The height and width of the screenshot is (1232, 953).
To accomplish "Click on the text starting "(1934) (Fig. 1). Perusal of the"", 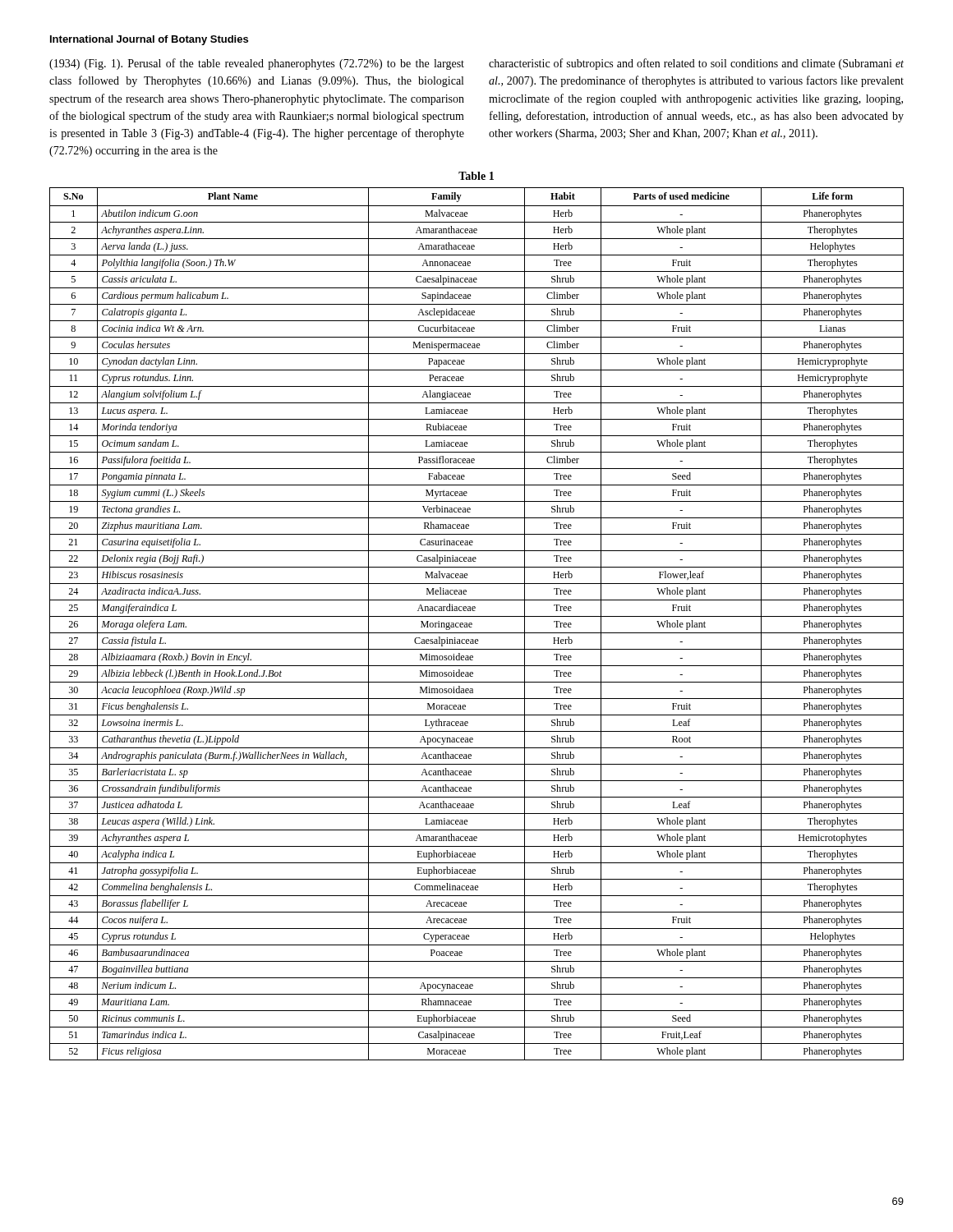I will click(257, 107).
